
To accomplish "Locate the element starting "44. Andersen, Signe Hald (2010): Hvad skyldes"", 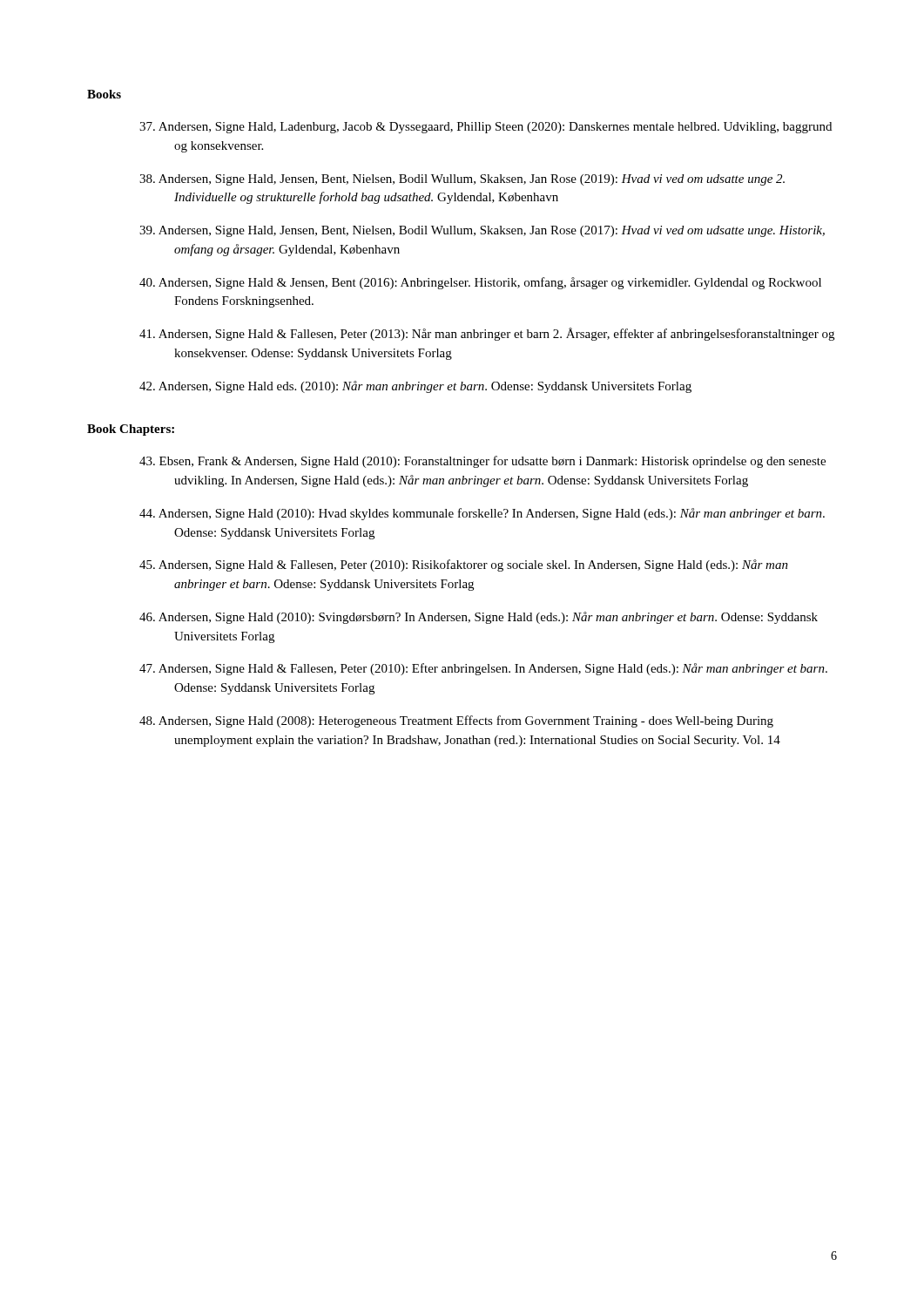I will 482,522.
